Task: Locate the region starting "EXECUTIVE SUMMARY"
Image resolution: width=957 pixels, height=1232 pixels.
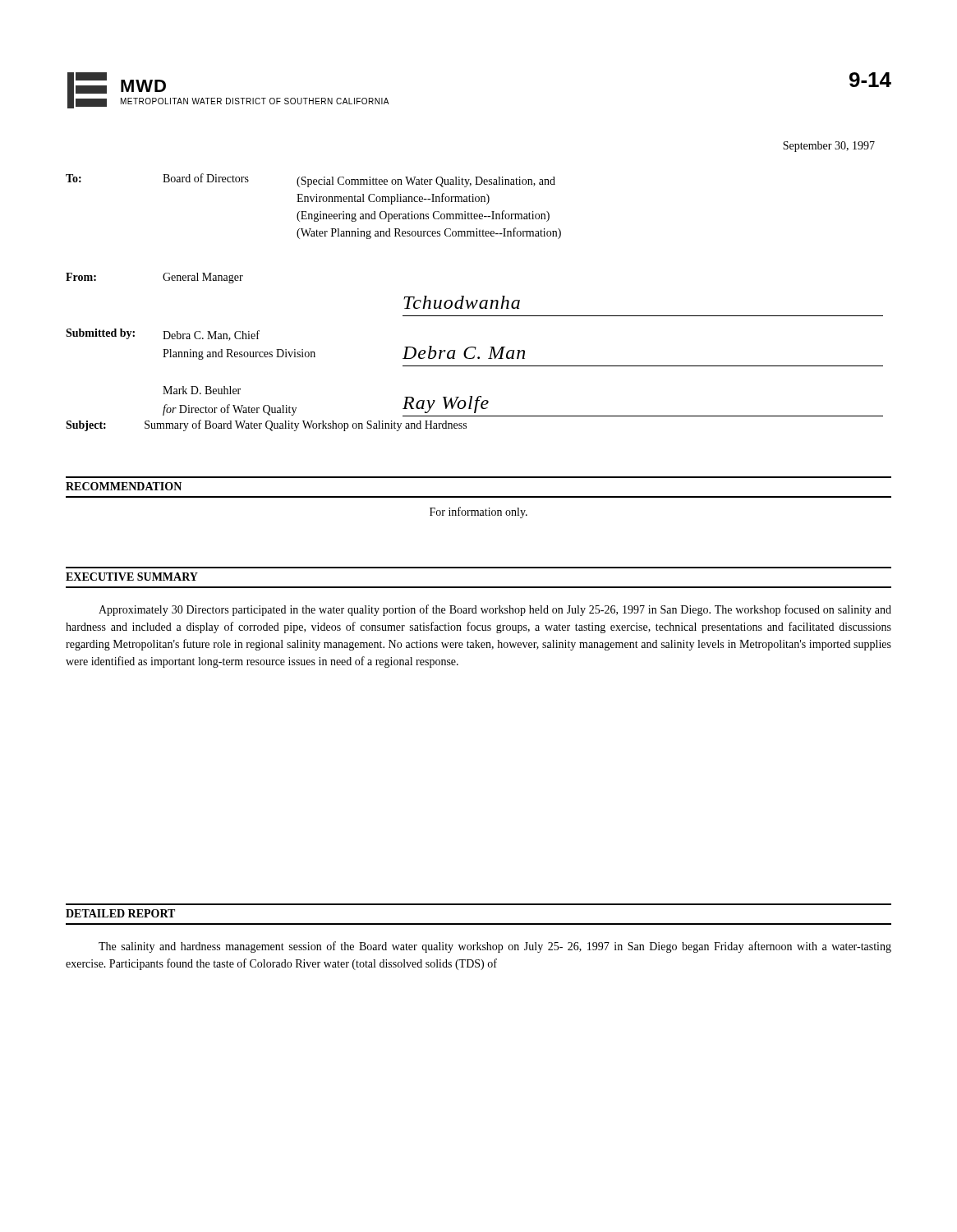Action: [132, 577]
